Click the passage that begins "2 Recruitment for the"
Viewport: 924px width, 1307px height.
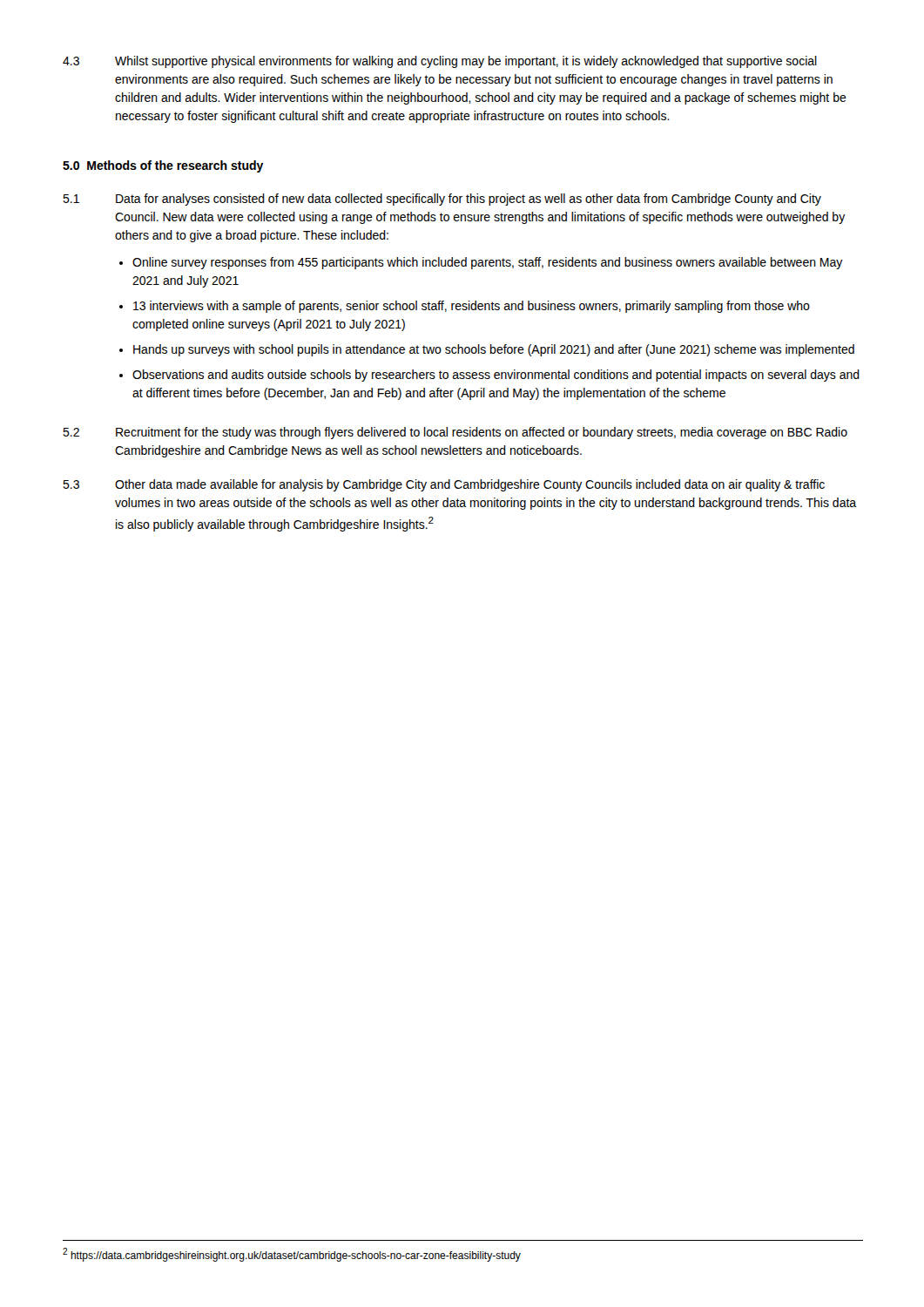tap(463, 442)
